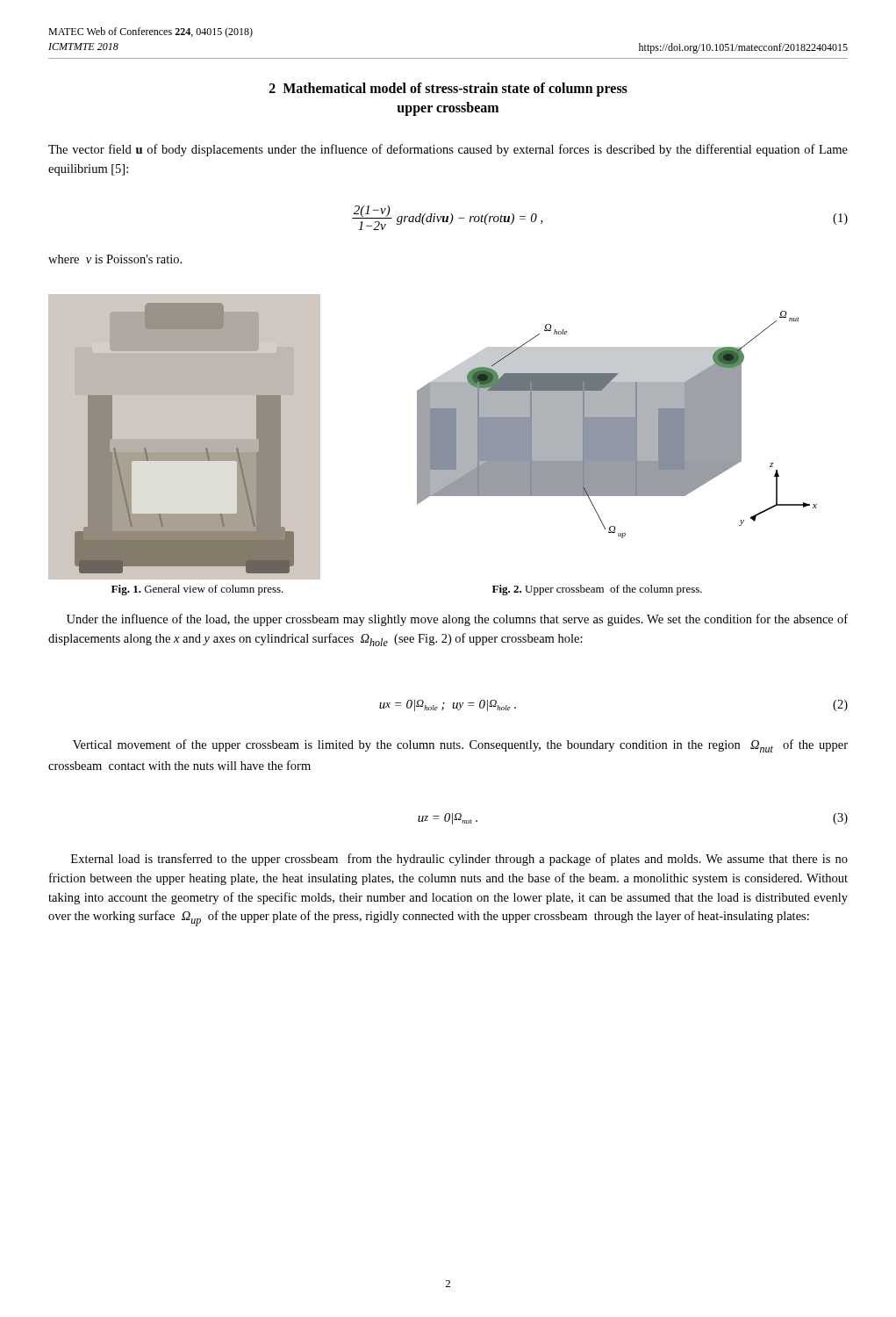Find the engineering diagram
This screenshot has width=896, height=1317.
[597, 437]
